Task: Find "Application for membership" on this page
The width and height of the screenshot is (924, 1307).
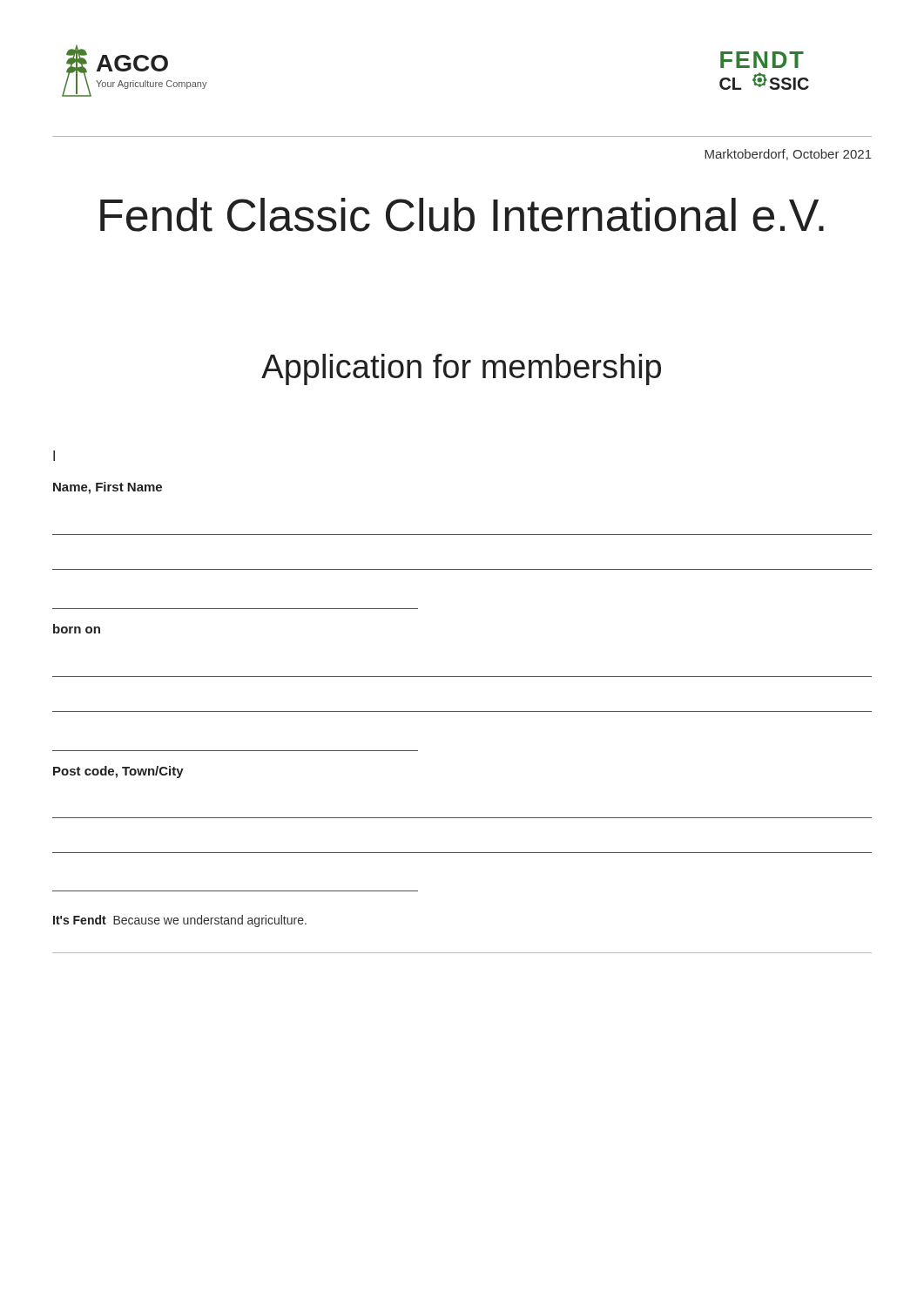Action: pos(462,367)
